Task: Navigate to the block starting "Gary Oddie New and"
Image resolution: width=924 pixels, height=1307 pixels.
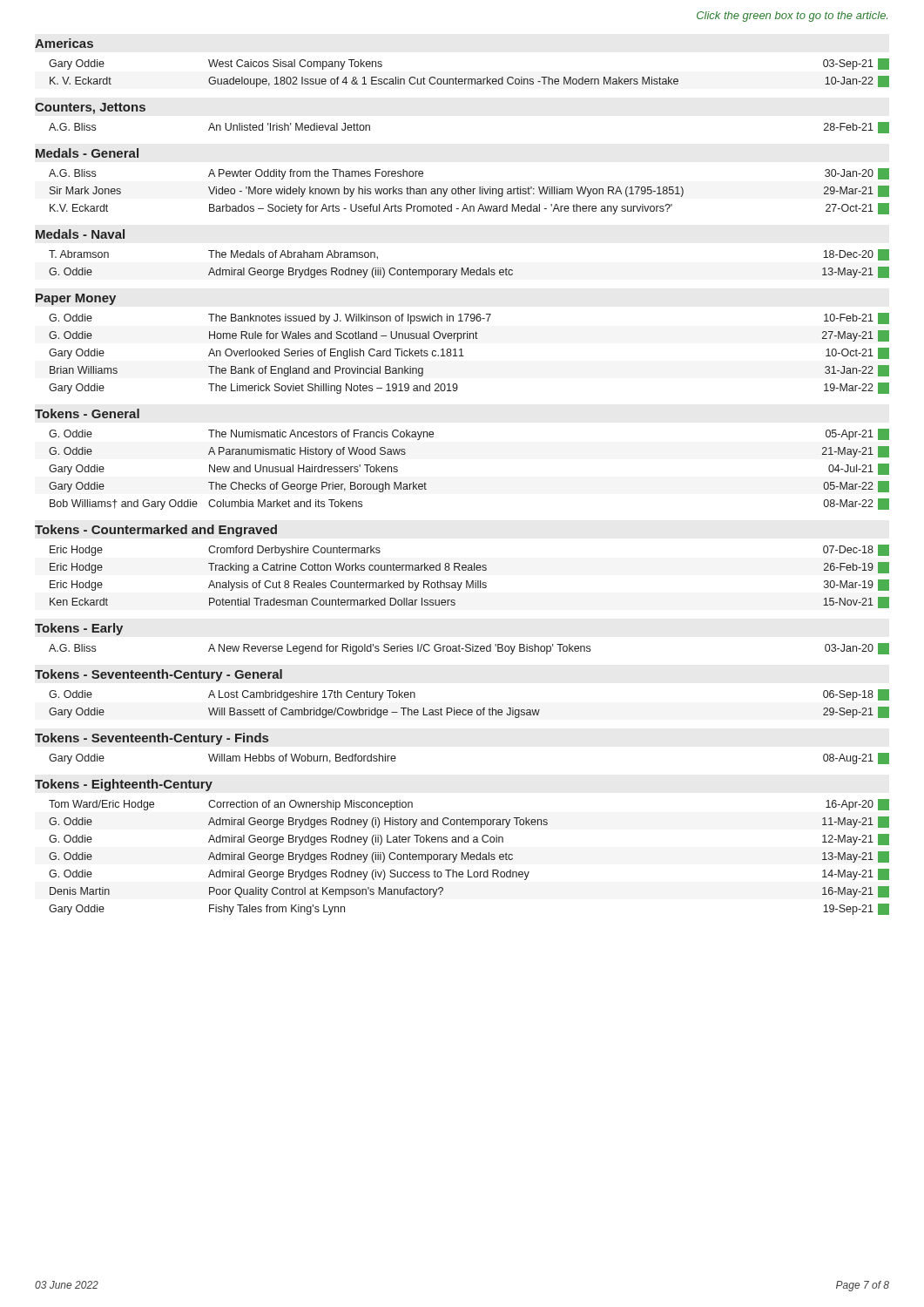Action: pyautogui.click(x=78, y=471)
